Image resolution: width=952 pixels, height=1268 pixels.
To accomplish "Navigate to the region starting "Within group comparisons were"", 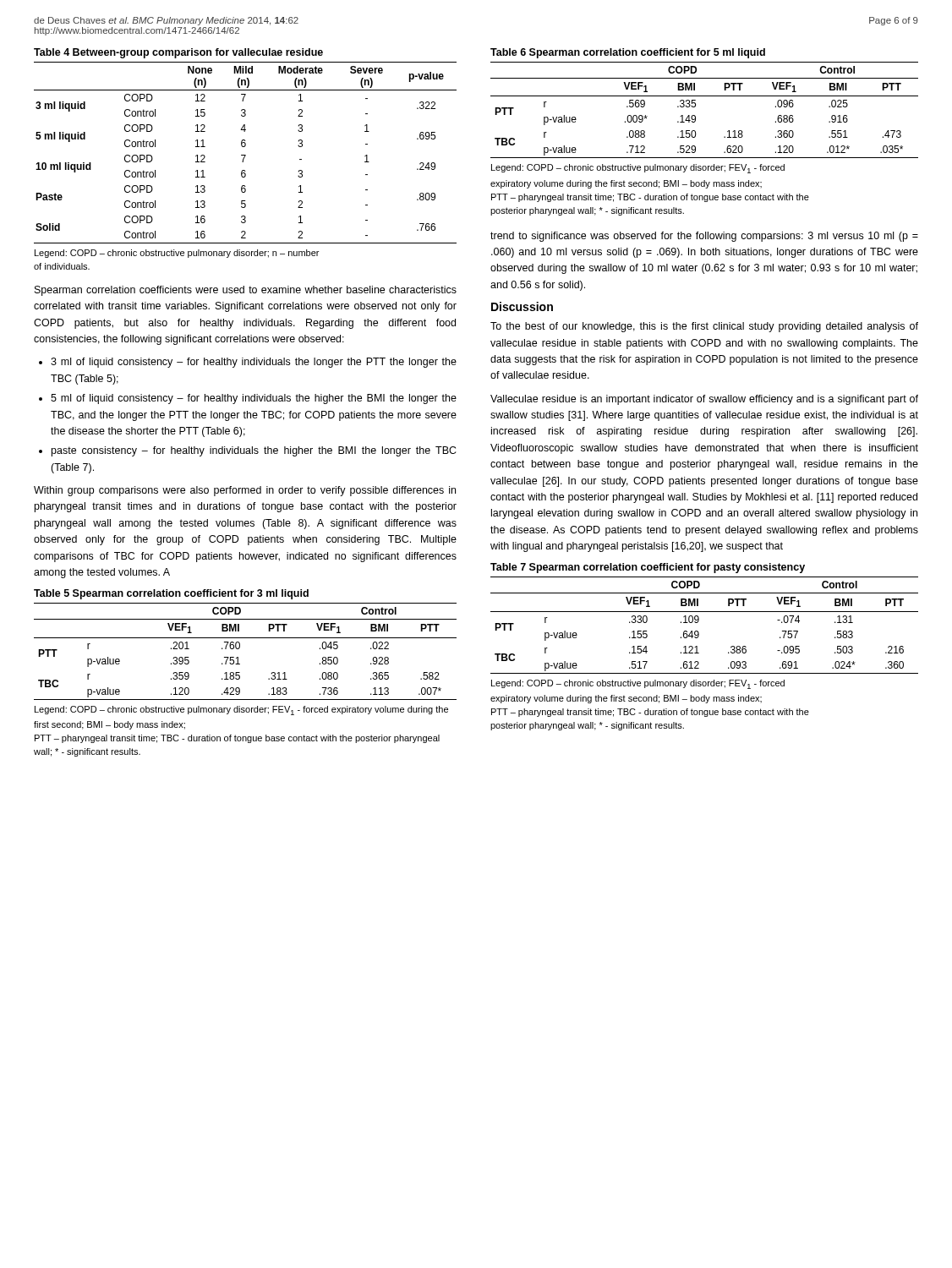I will [245, 531].
